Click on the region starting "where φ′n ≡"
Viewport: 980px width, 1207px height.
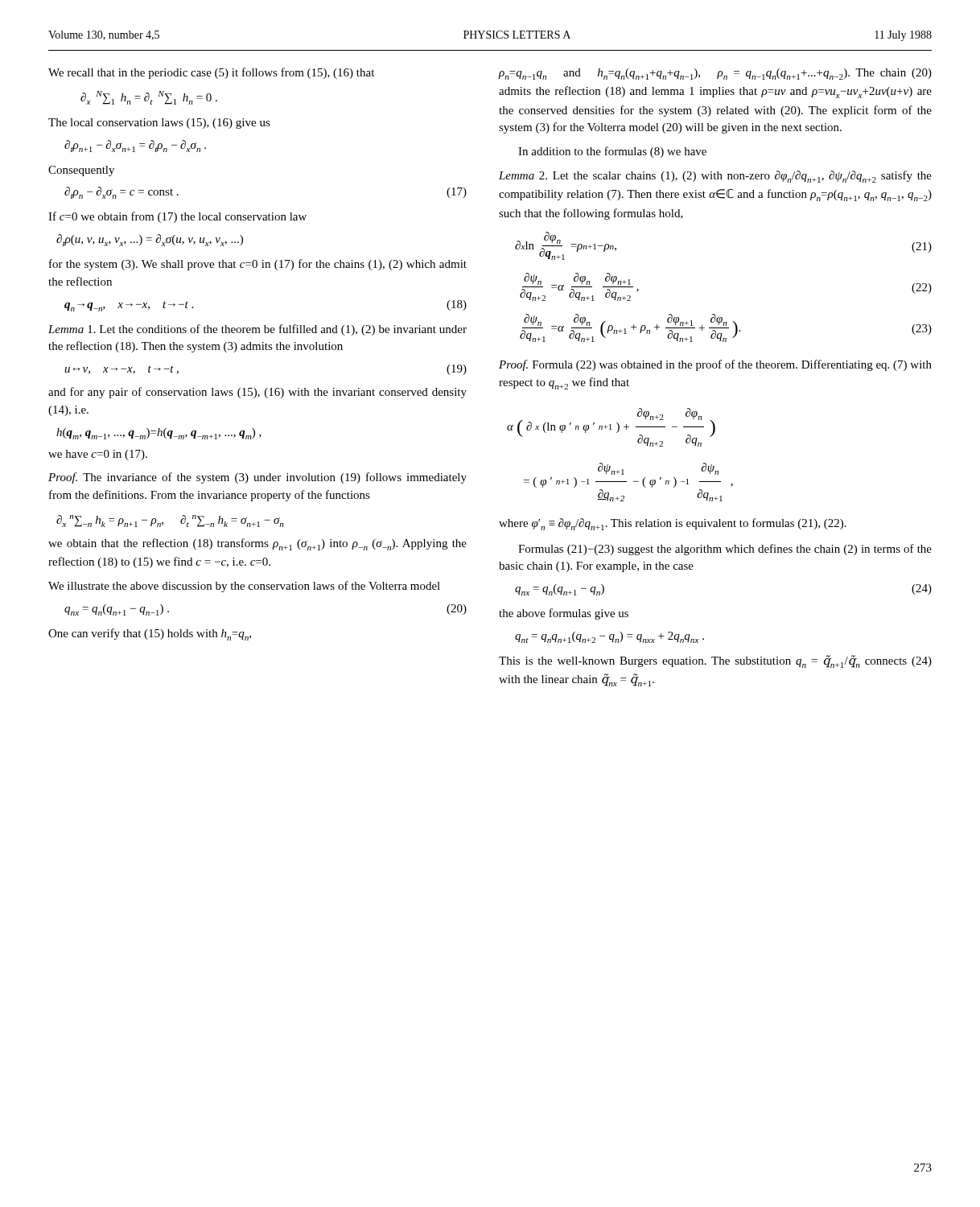(x=715, y=525)
